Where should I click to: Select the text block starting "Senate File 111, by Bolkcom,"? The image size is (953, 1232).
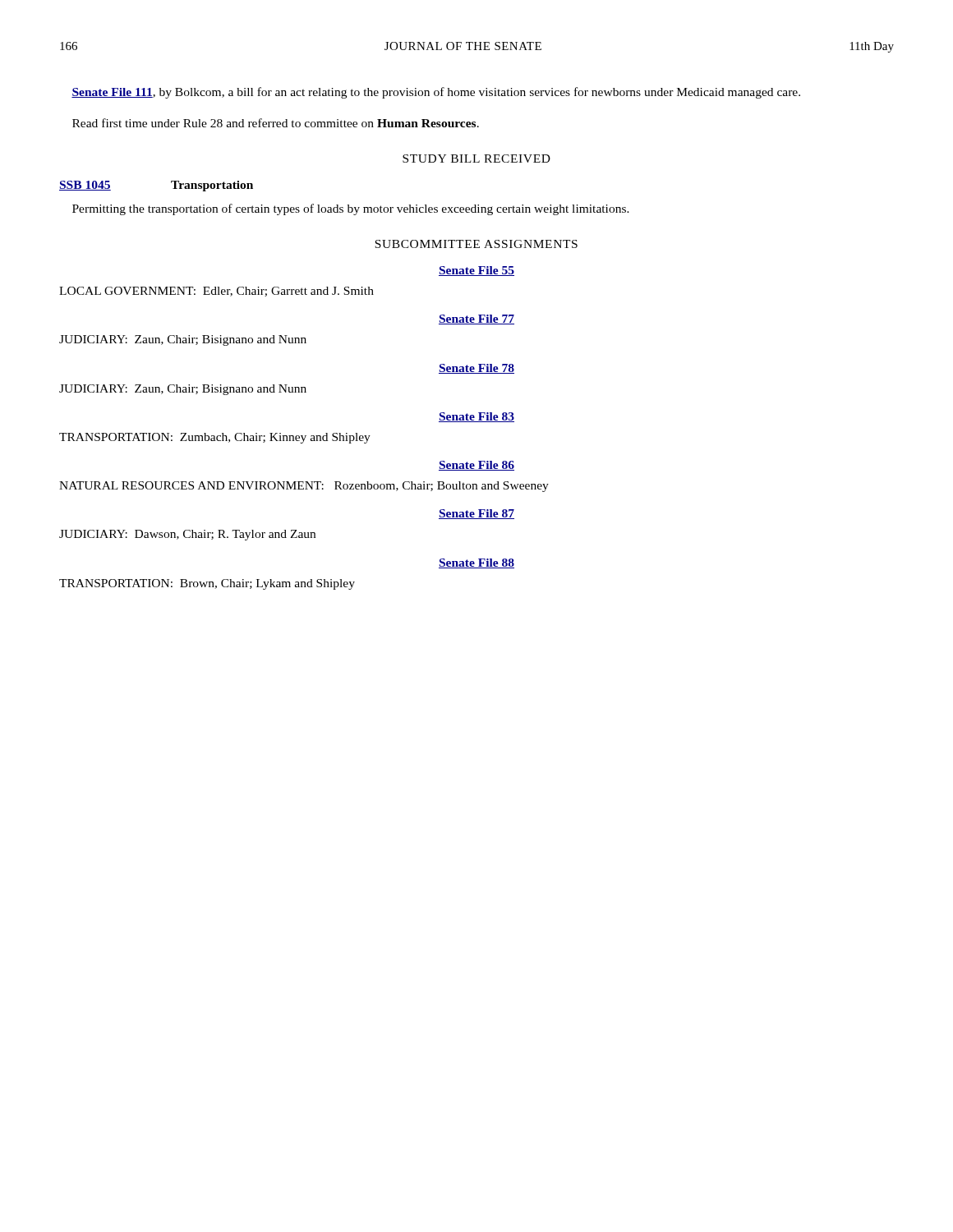click(430, 92)
